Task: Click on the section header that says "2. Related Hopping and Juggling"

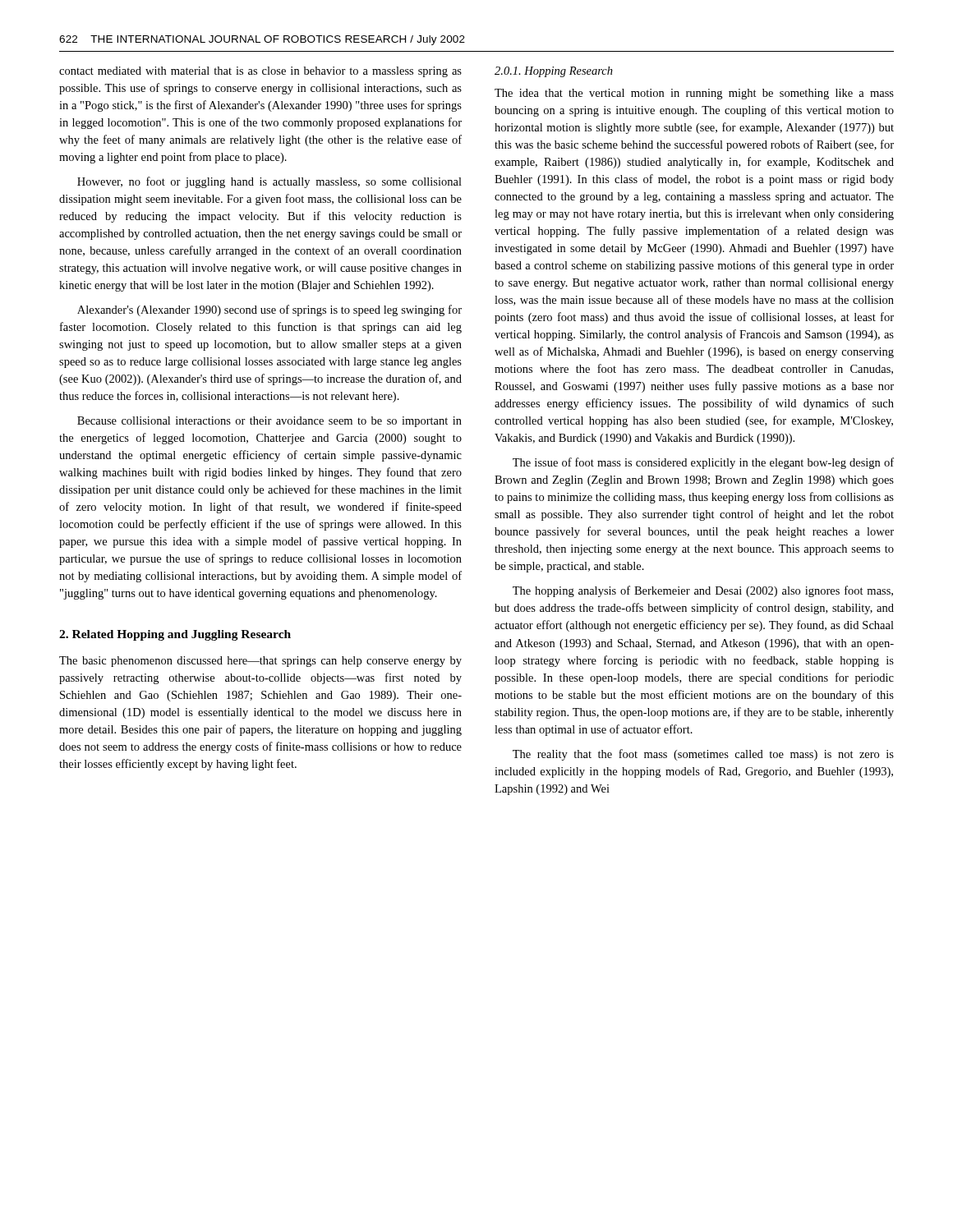Action: coord(175,634)
